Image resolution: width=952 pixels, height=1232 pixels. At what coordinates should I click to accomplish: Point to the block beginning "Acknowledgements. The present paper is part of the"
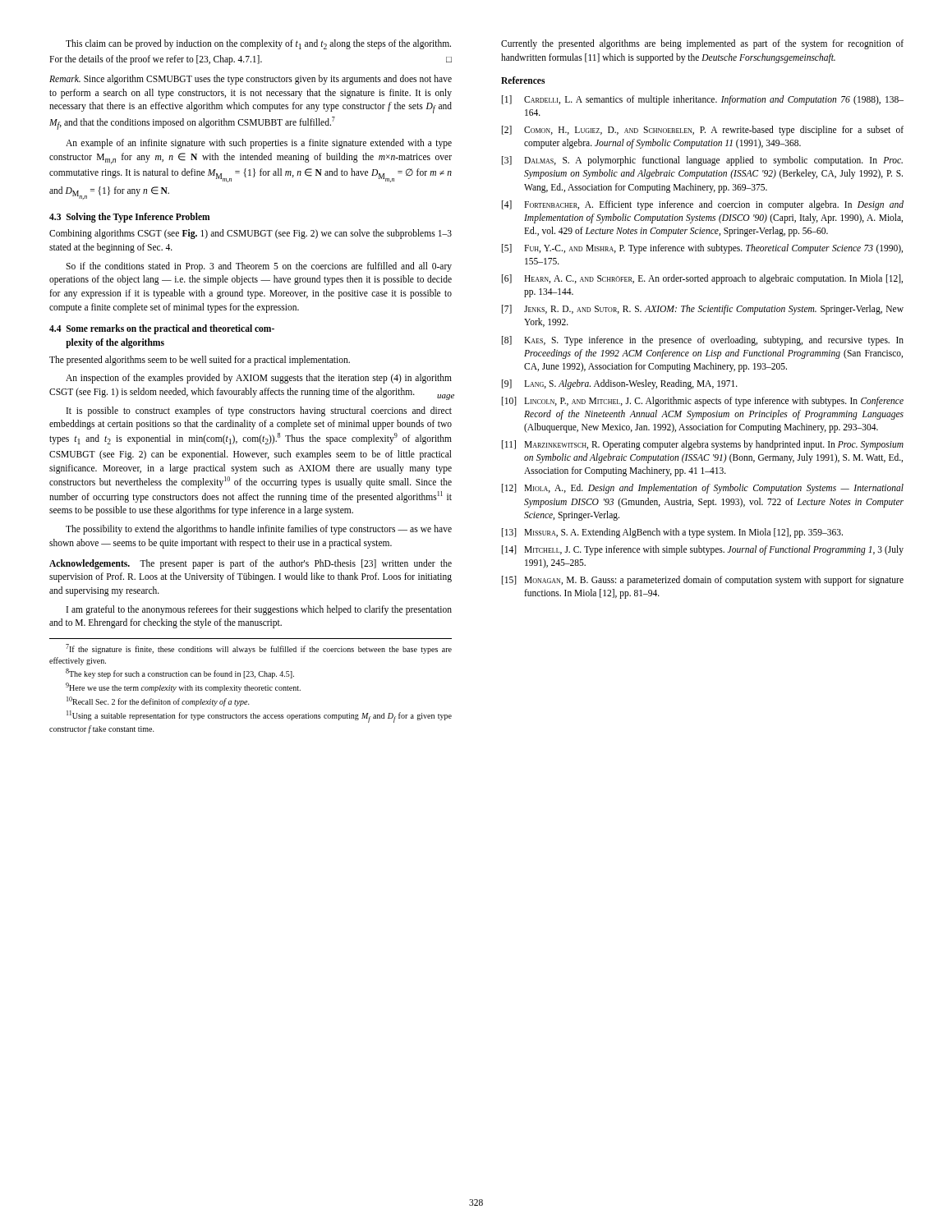coord(251,577)
